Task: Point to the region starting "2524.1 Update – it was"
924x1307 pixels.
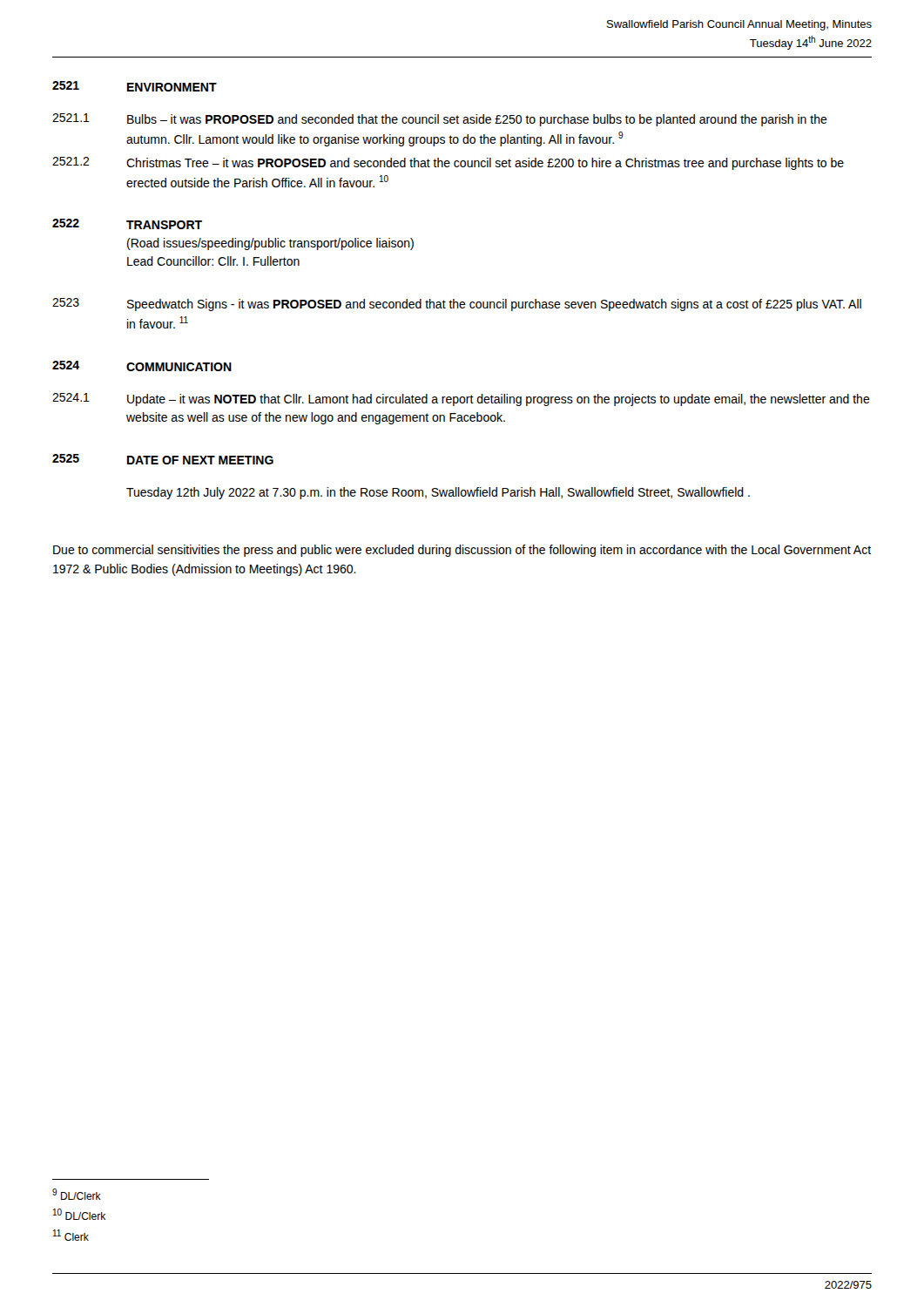Action: tap(462, 409)
